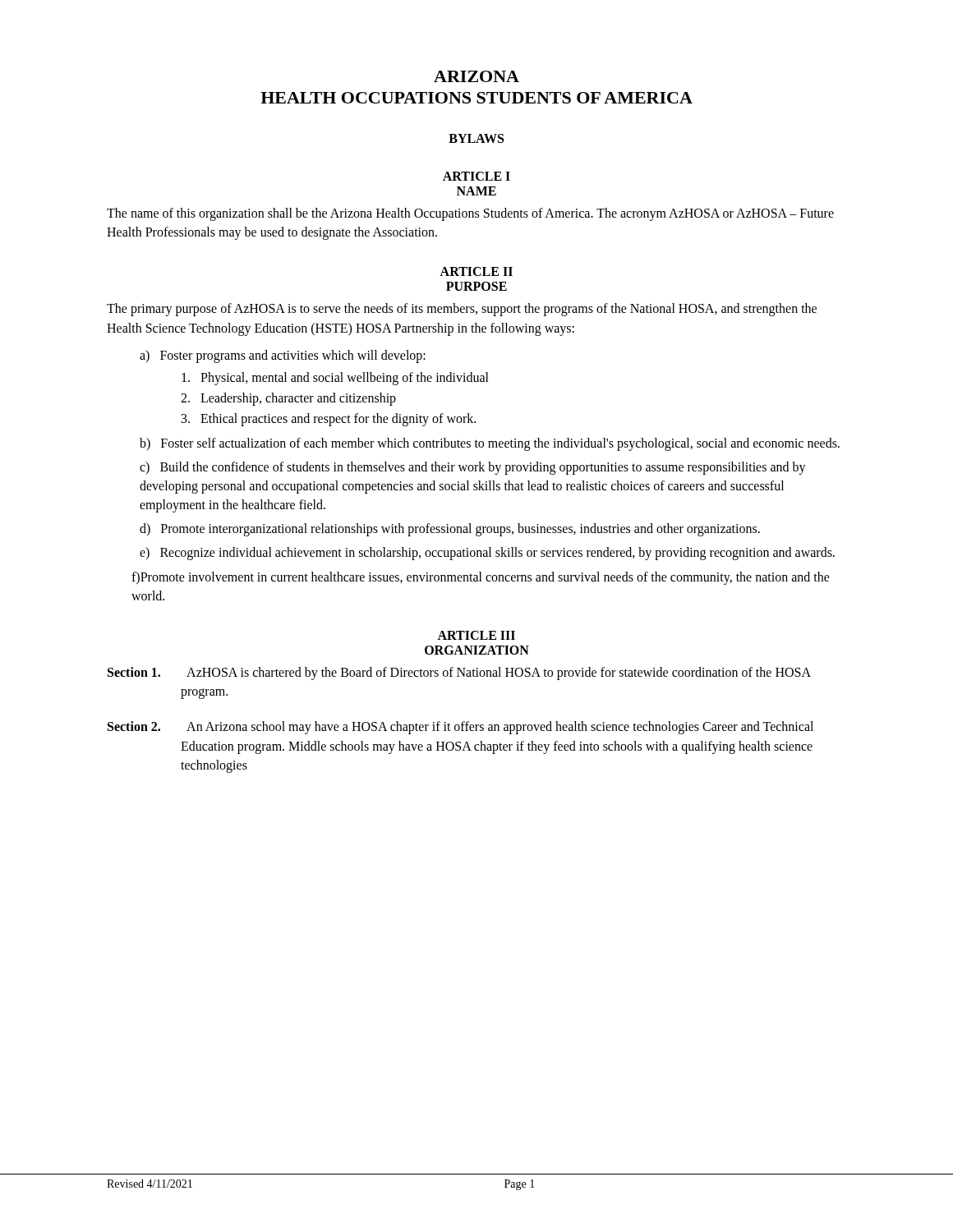Locate the text starting "f)Promote involvement in current"
The height and width of the screenshot is (1232, 953).
(481, 586)
